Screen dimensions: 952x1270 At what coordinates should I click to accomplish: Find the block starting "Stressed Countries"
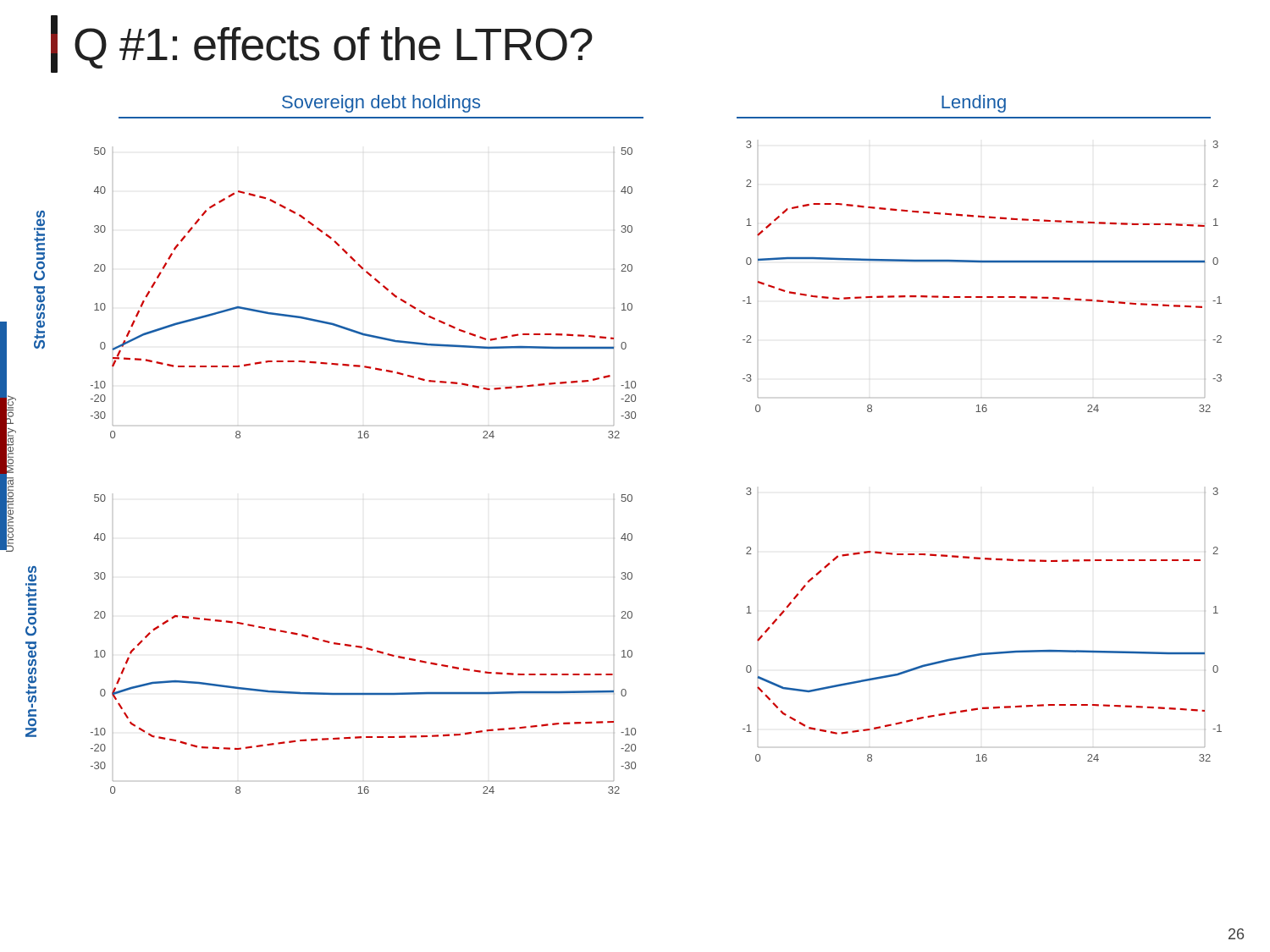[x=39, y=279]
